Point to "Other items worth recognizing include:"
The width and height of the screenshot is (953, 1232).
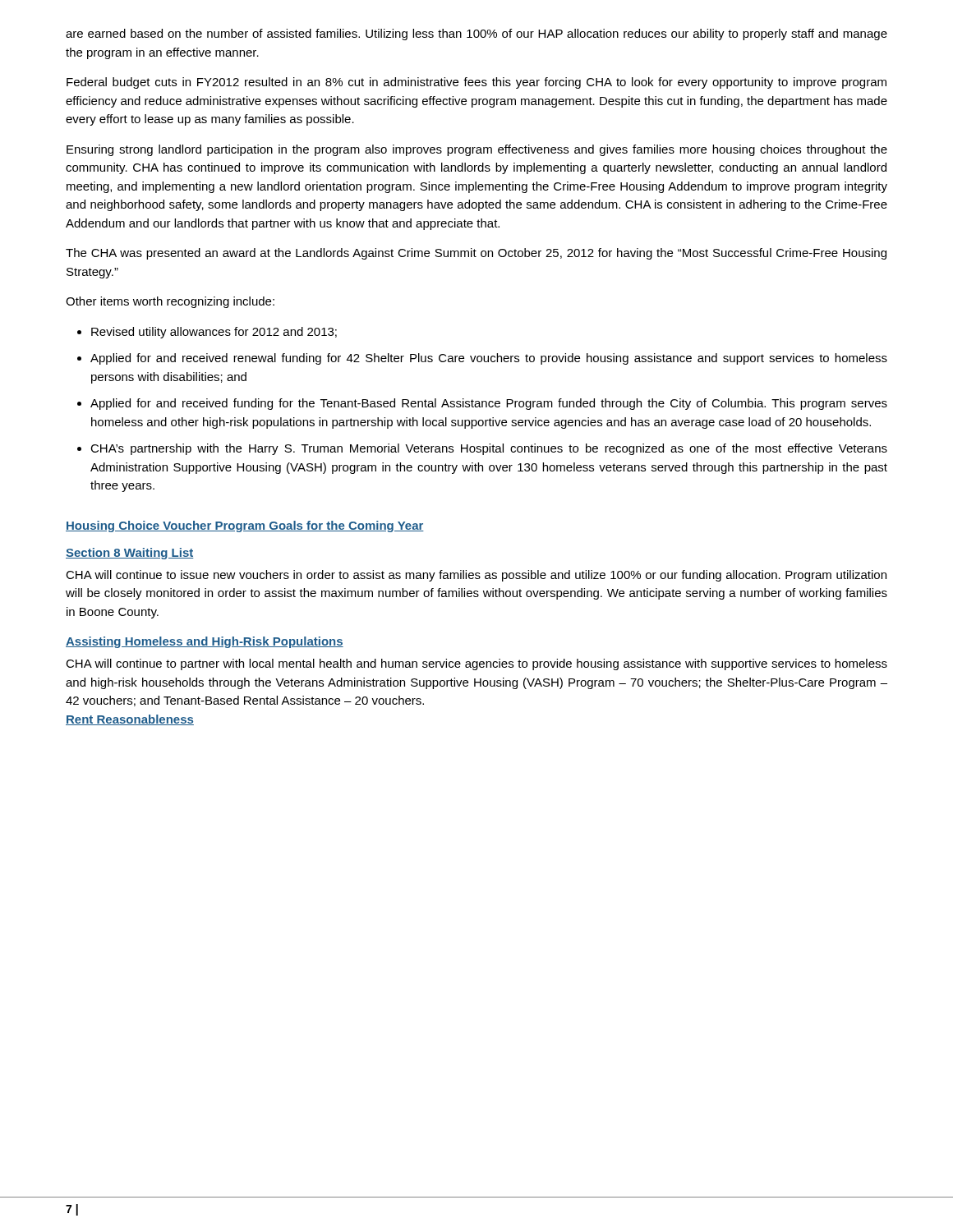171,301
